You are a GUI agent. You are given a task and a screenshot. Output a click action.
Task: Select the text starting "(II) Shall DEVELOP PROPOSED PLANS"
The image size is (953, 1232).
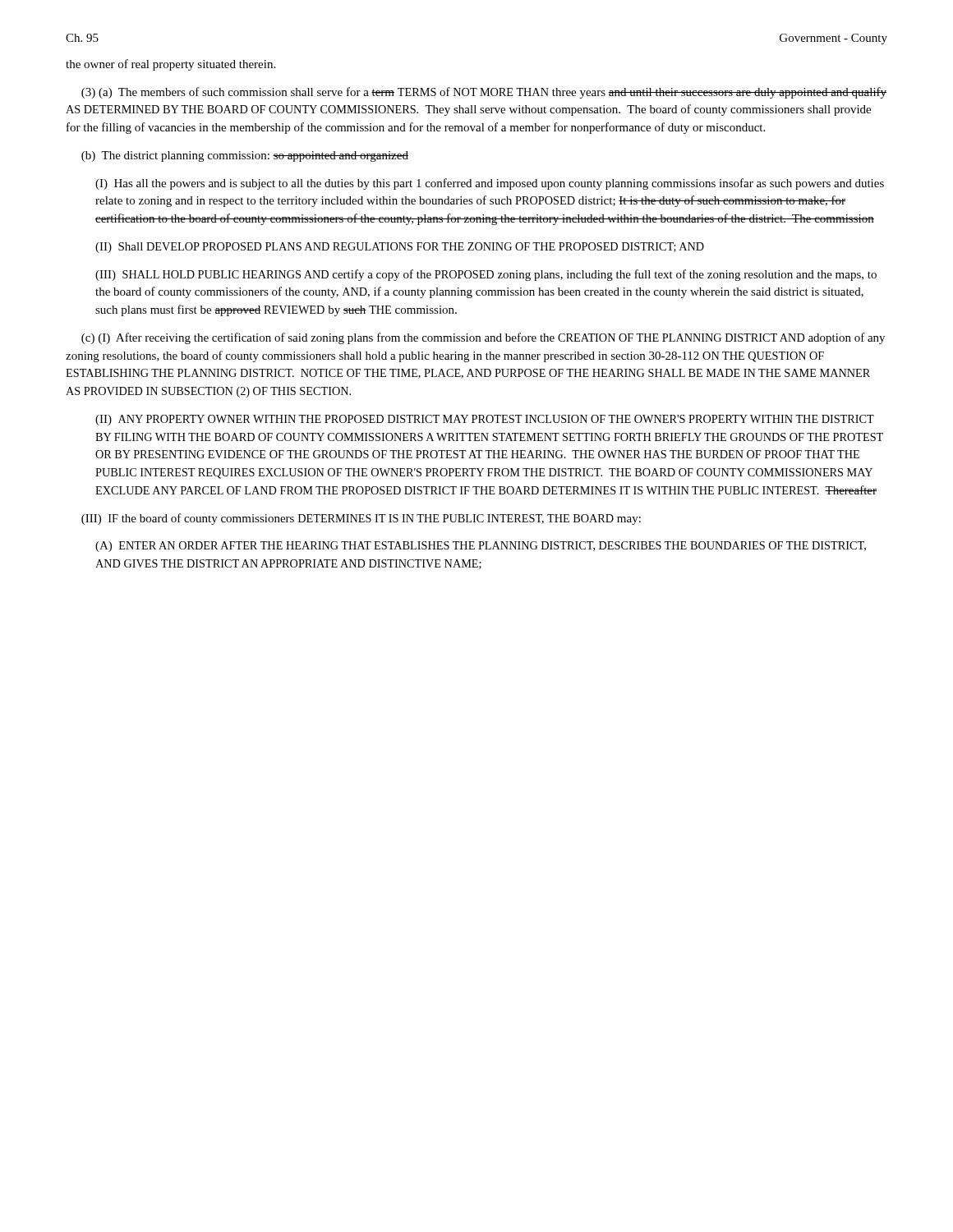tap(400, 246)
